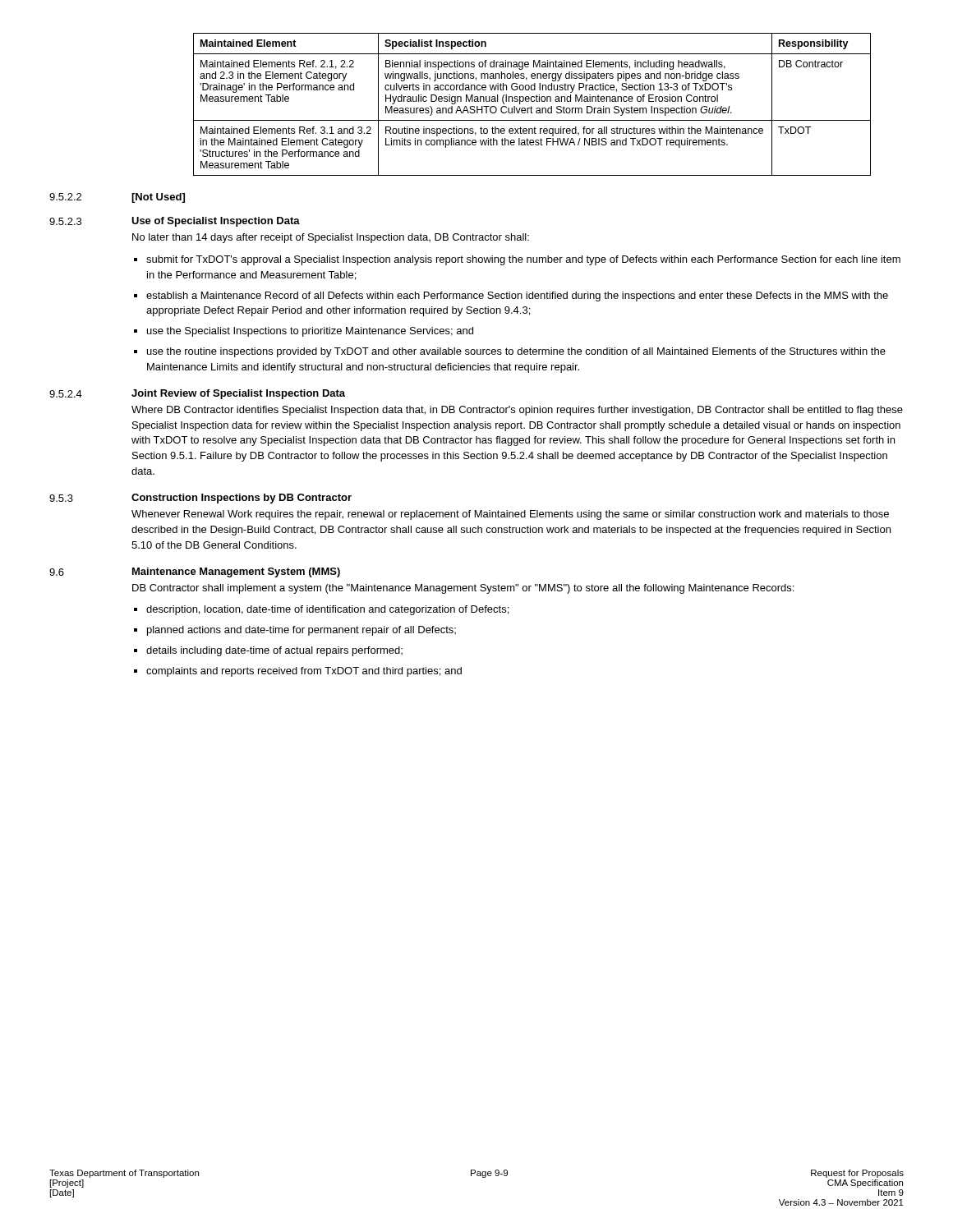Image resolution: width=953 pixels, height=1232 pixels.
Task: Locate the text block containing "DB Contractor shall implement a system (the"
Action: point(518,588)
